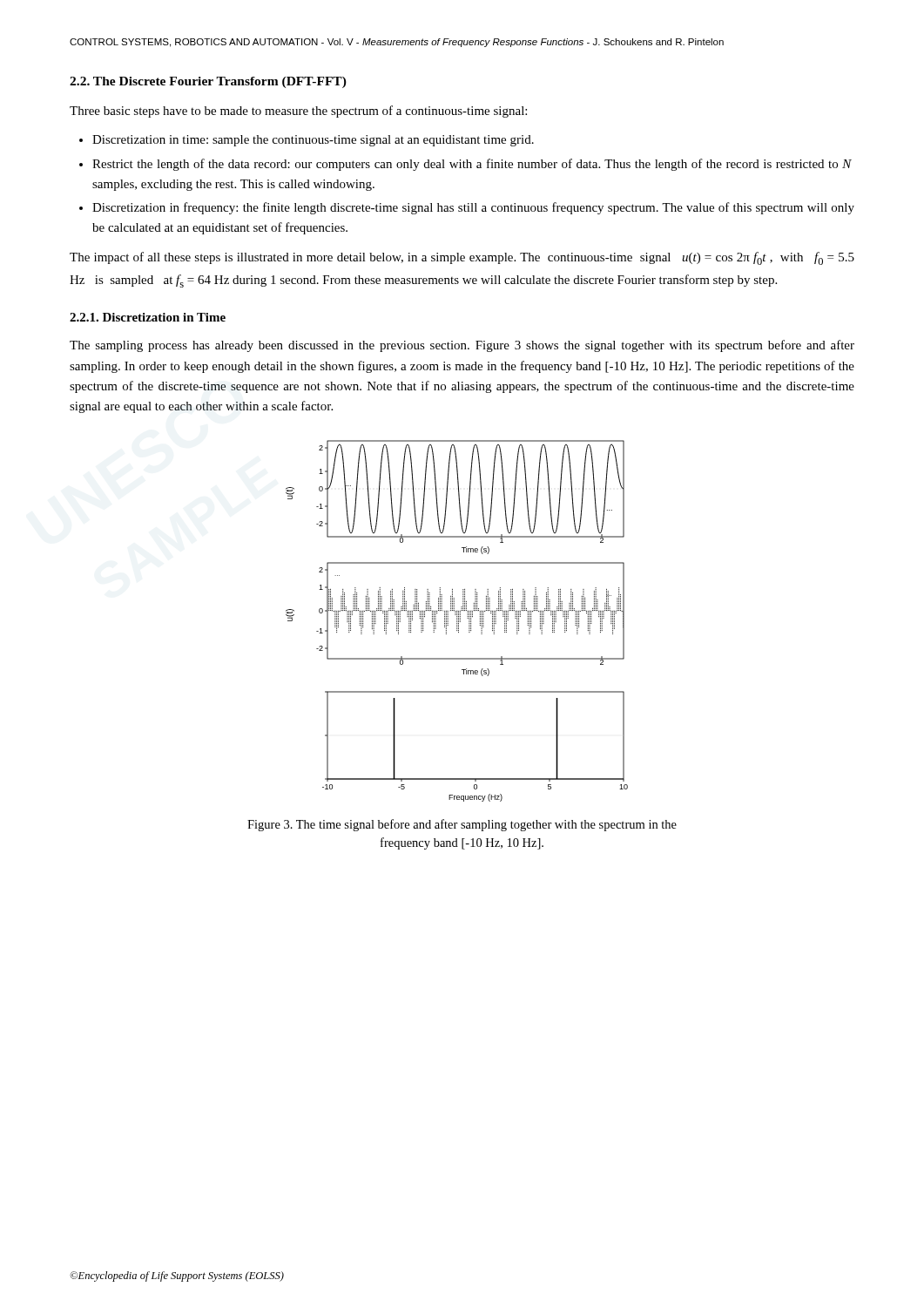Find the section header on this page that starts "2.2. The Discrete Fourier"
The image size is (924, 1307).
[208, 81]
